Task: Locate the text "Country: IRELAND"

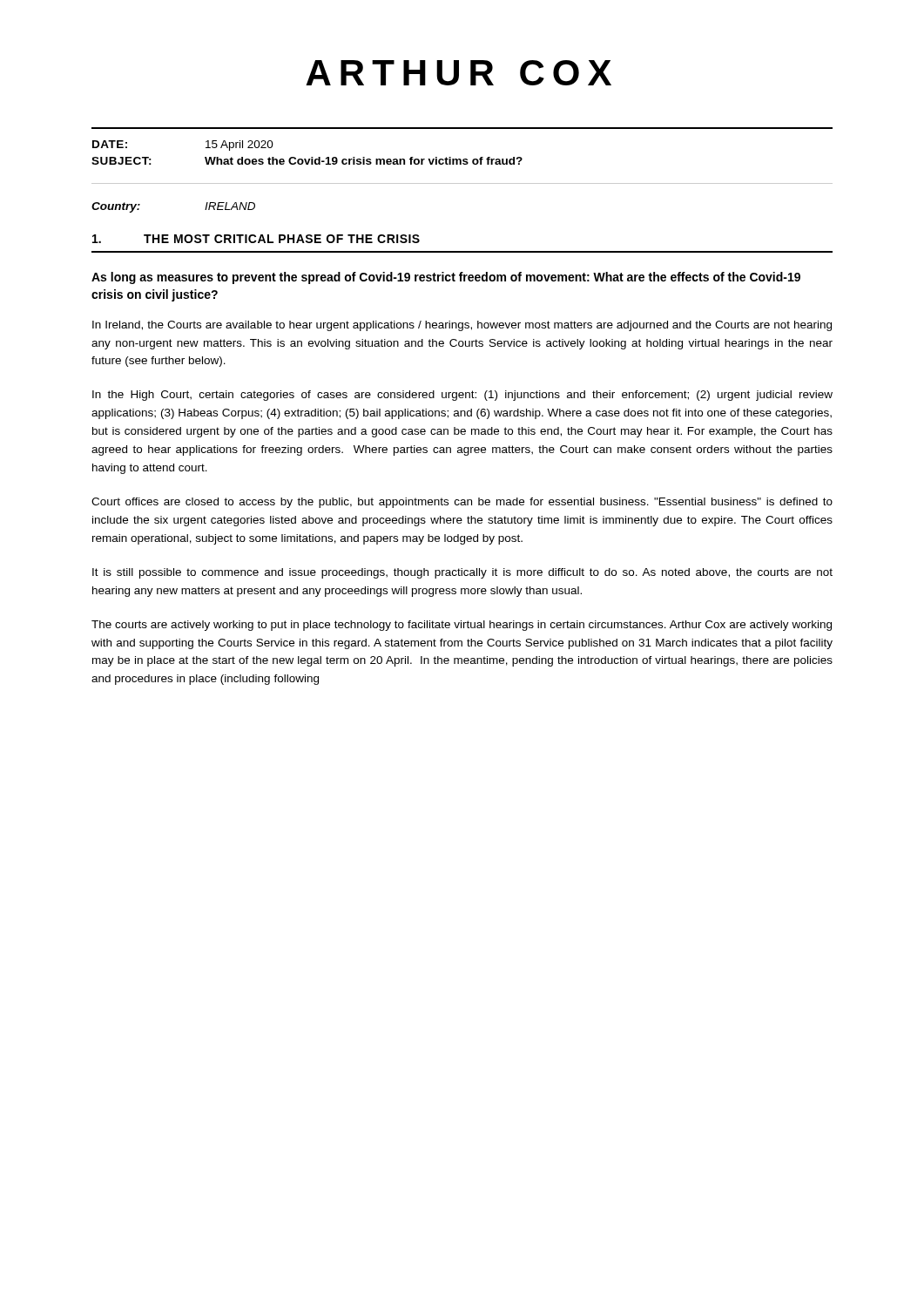Action: pyautogui.click(x=106, y=207)
